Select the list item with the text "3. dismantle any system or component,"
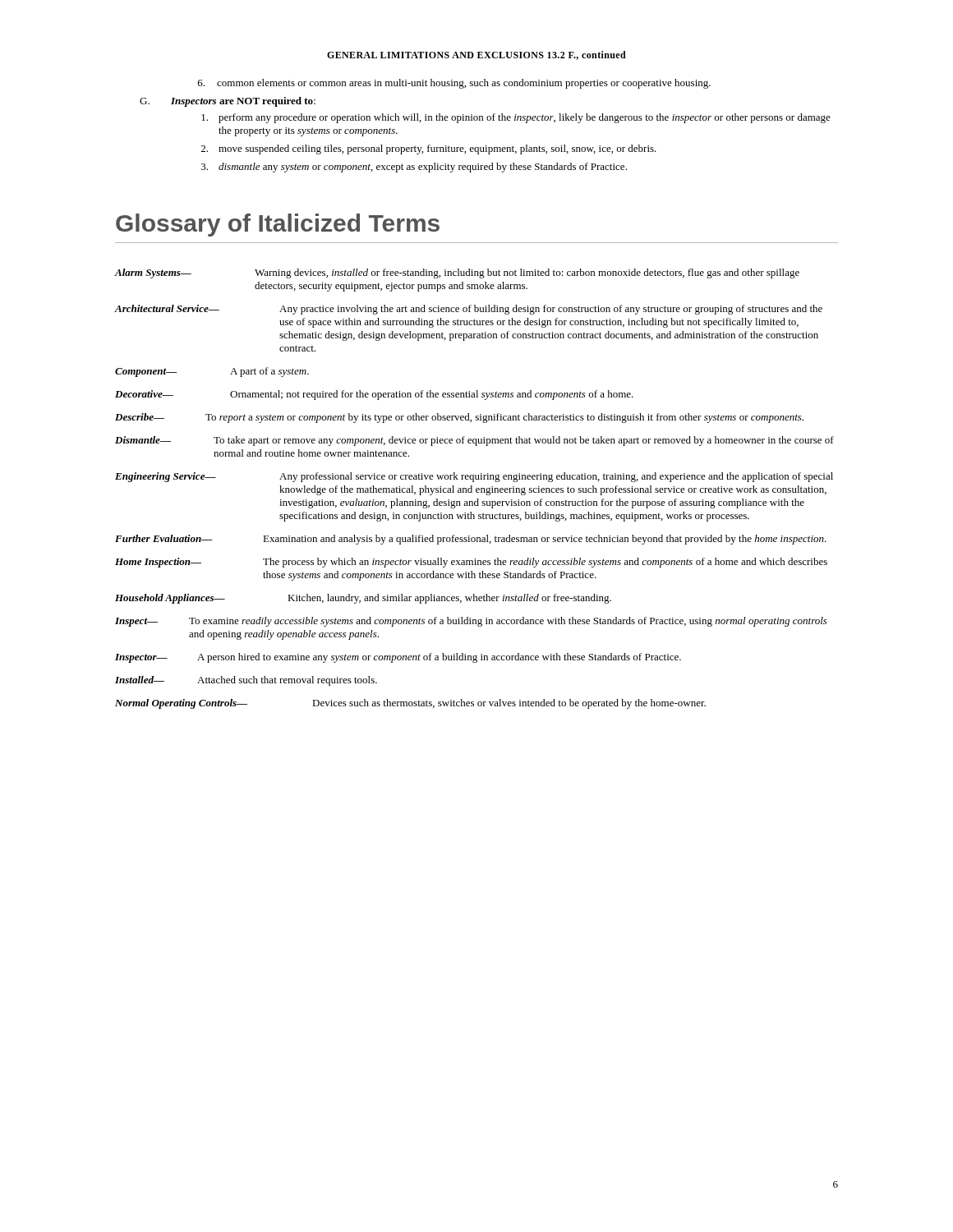 pos(404,167)
